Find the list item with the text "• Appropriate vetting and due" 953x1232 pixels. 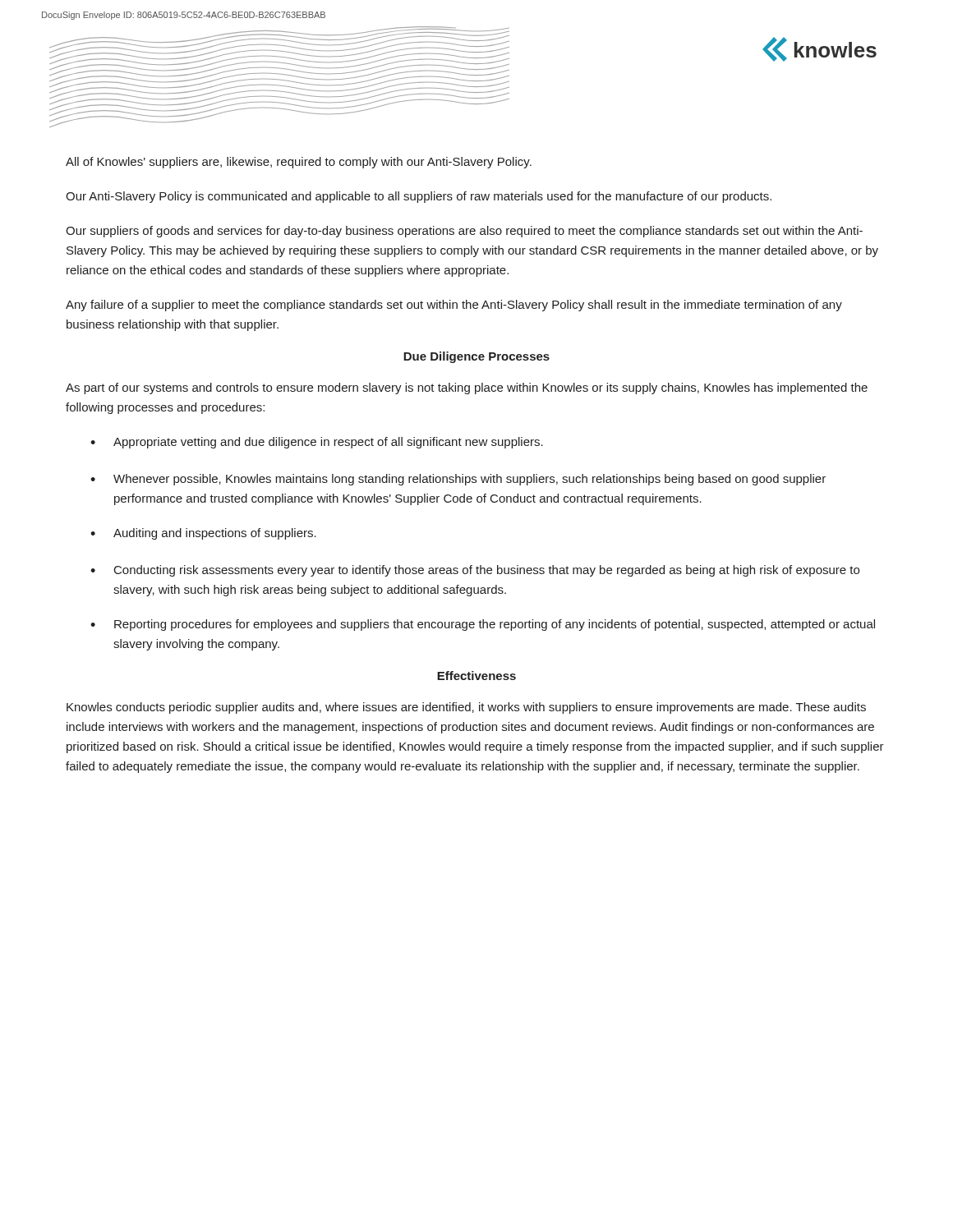[x=476, y=443]
